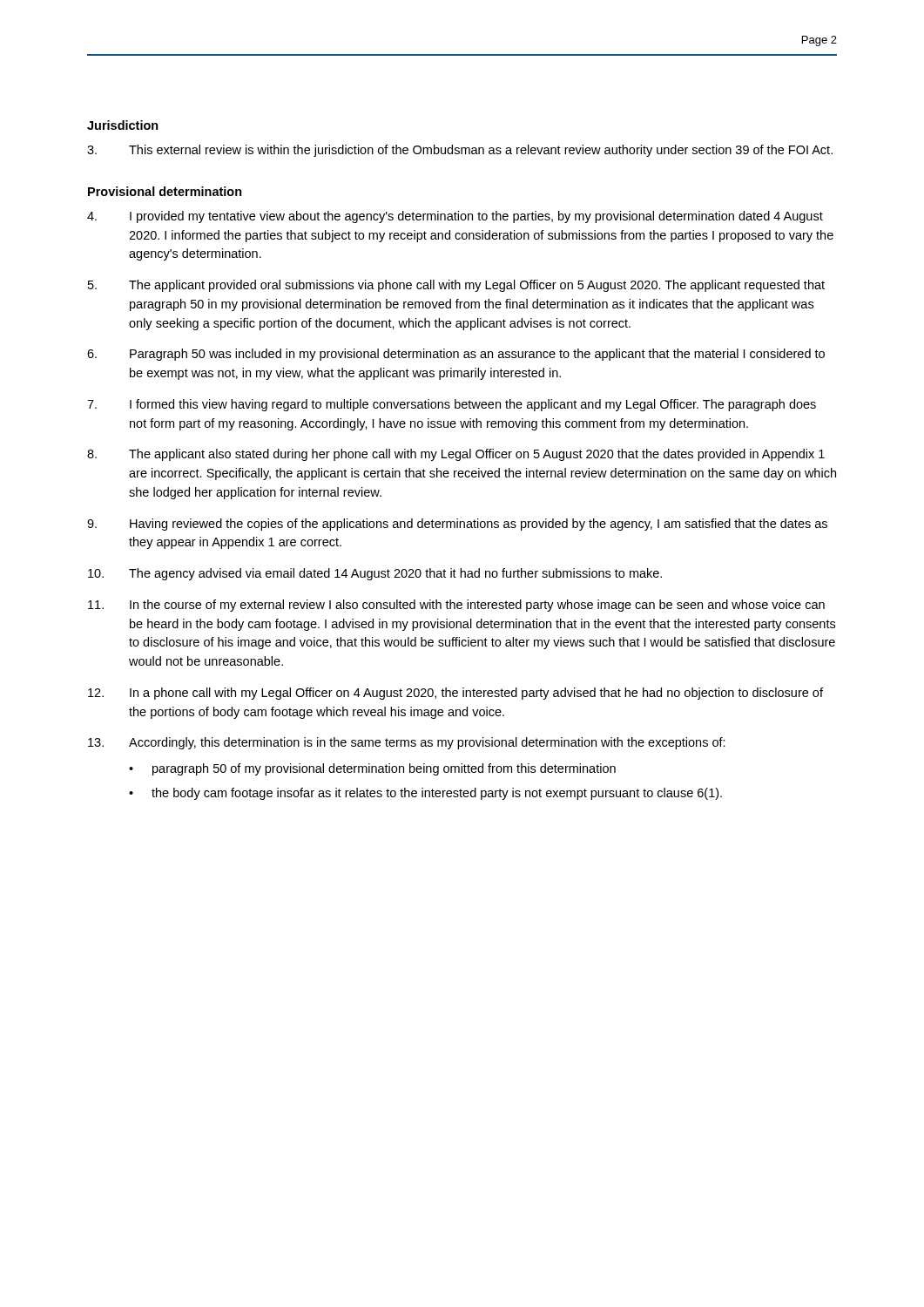Point to the block beginning "6. Paragraph 50 was included"
The height and width of the screenshot is (1307, 924).
[x=462, y=364]
